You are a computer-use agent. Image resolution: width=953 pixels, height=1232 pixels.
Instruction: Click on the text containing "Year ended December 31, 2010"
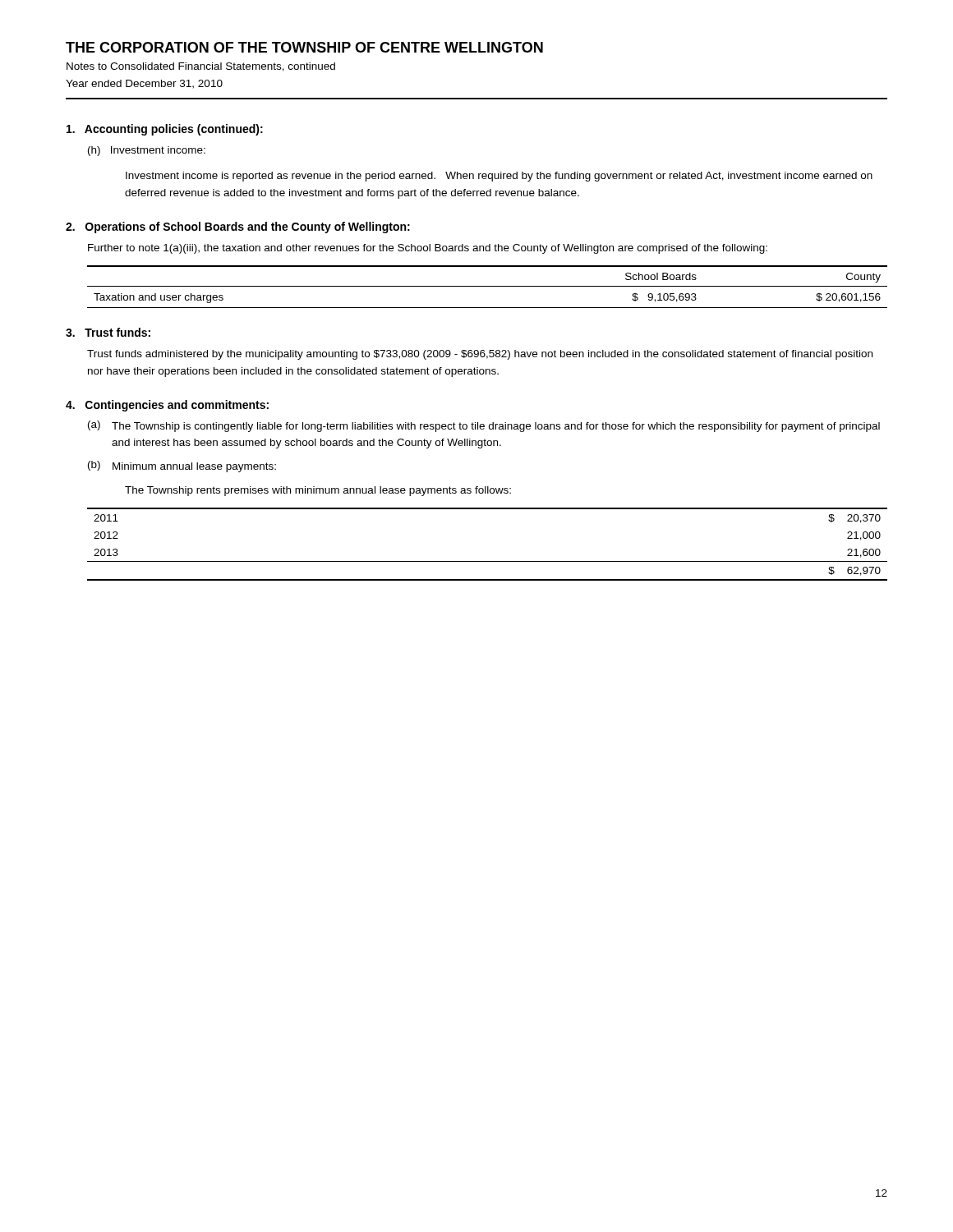(x=144, y=83)
